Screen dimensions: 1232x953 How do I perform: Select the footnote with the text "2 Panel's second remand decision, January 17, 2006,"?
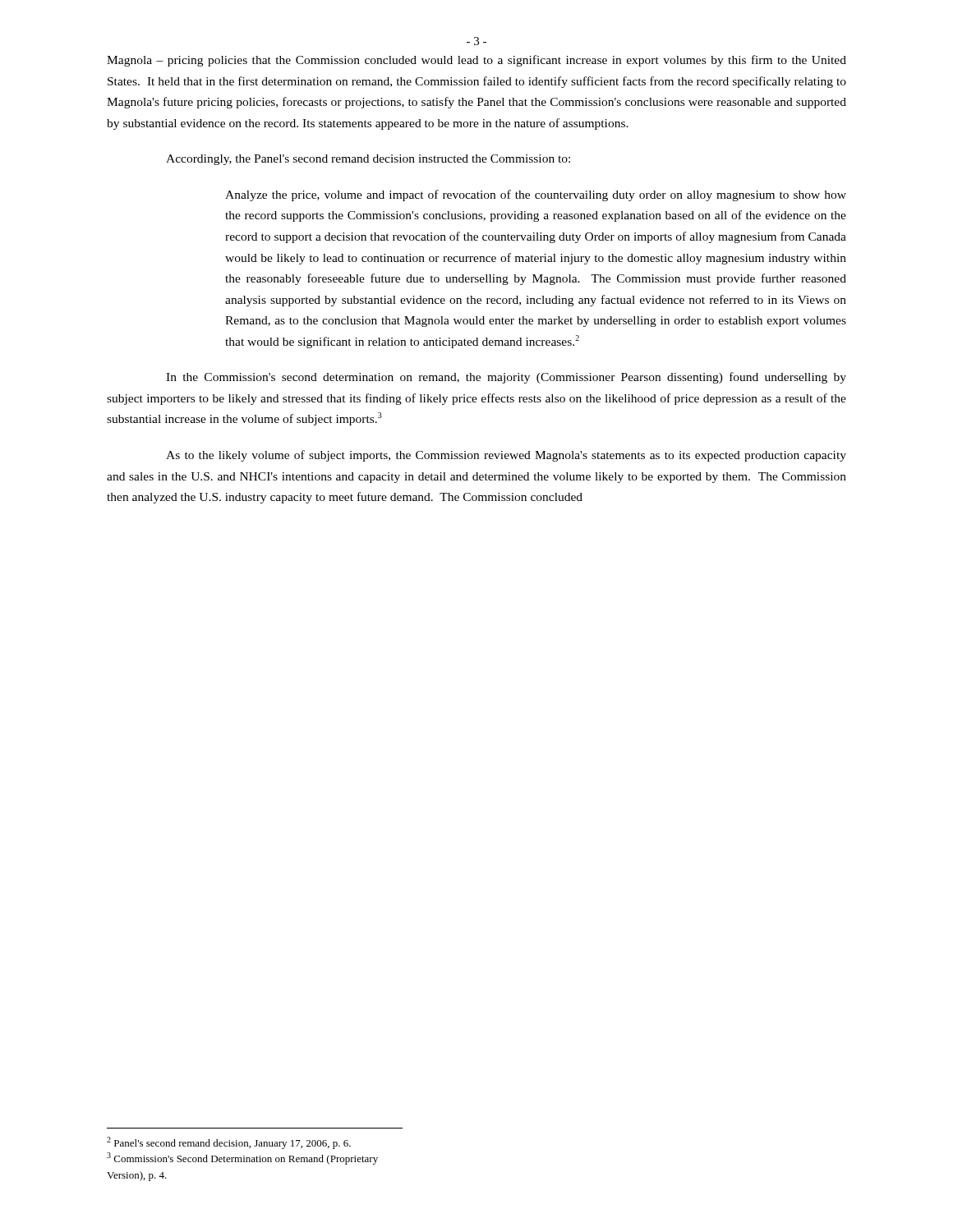click(229, 1142)
